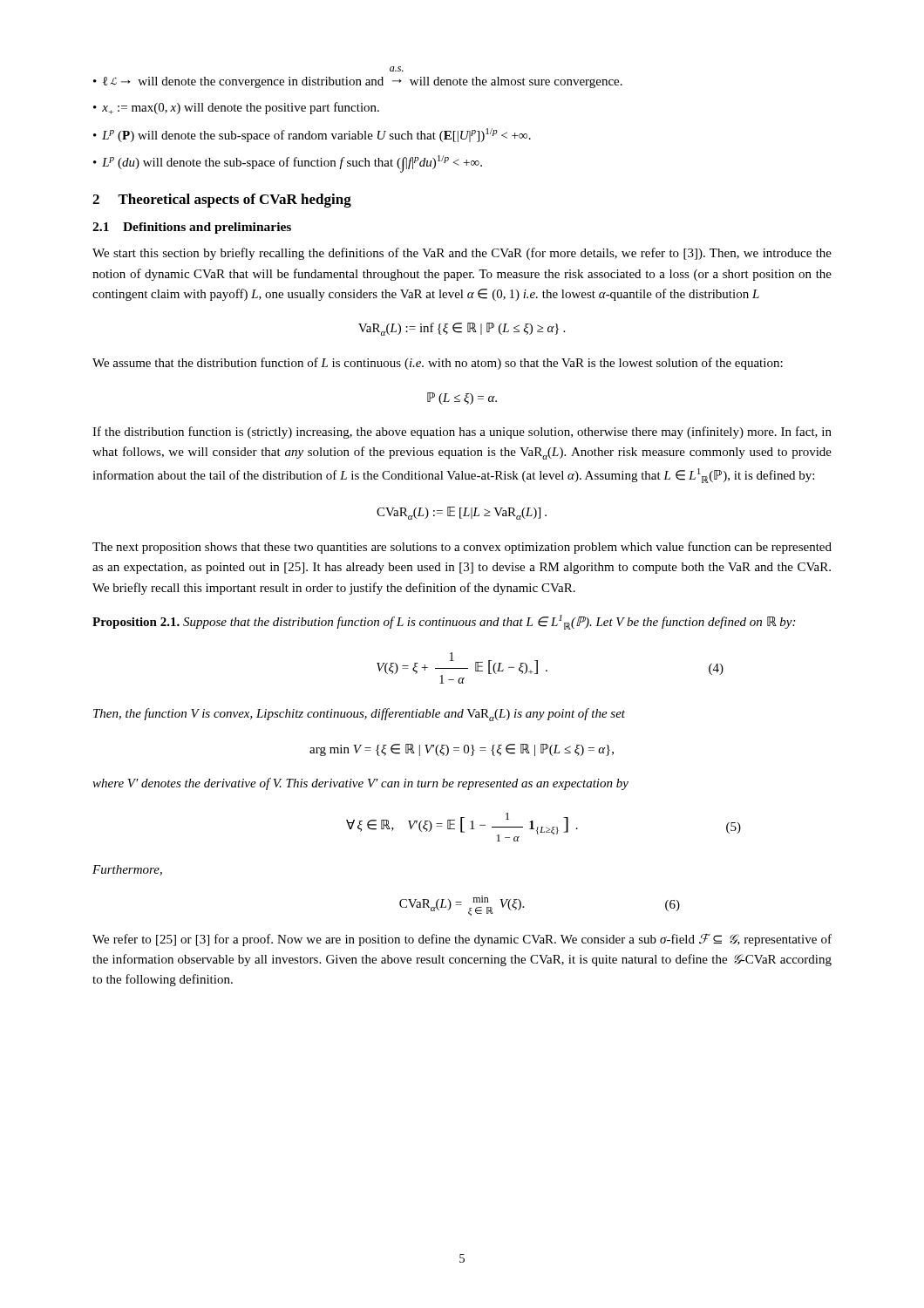Viewport: 924px width, 1308px height.
Task: Point to the region starting "Proposition 2.1. Suppose that the distribution function of"
Action: [444, 621]
